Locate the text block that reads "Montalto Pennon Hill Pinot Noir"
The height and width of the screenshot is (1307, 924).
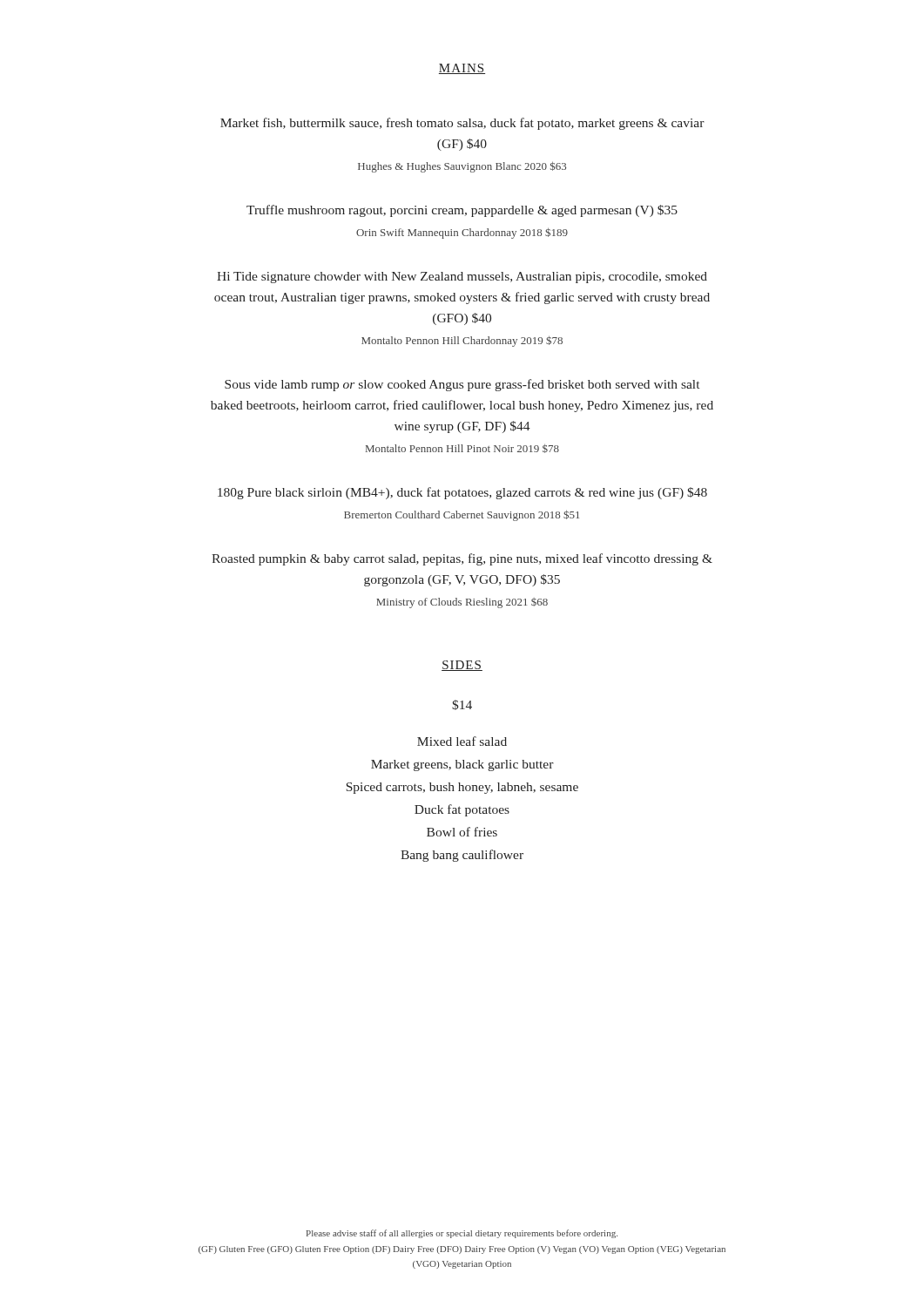462,448
